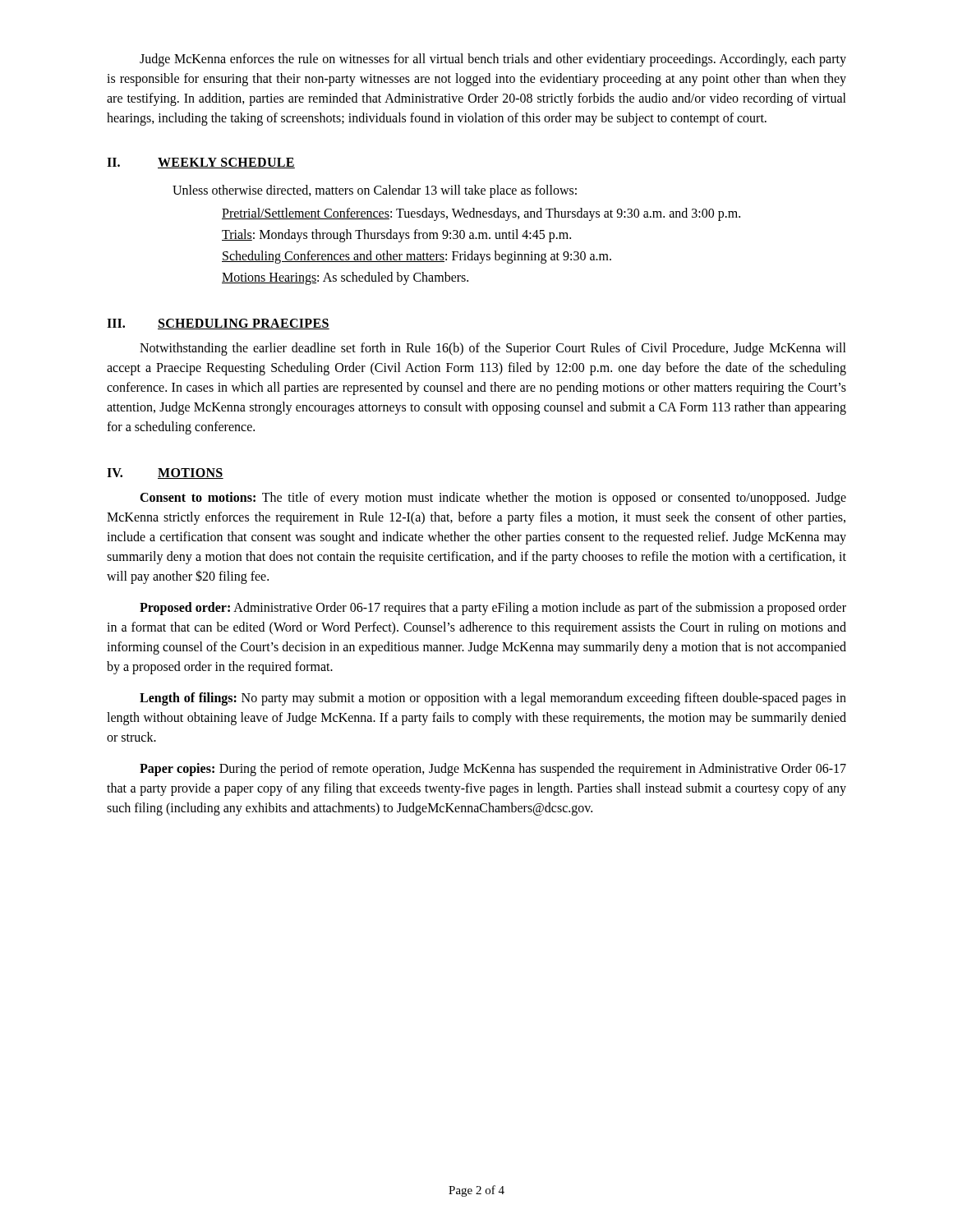Image resolution: width=953 pixels, height=1232 pixels.
Task: Locate the block starting "Length of filings: No party"
Action: pyautogui.click(x=476, y=718)
